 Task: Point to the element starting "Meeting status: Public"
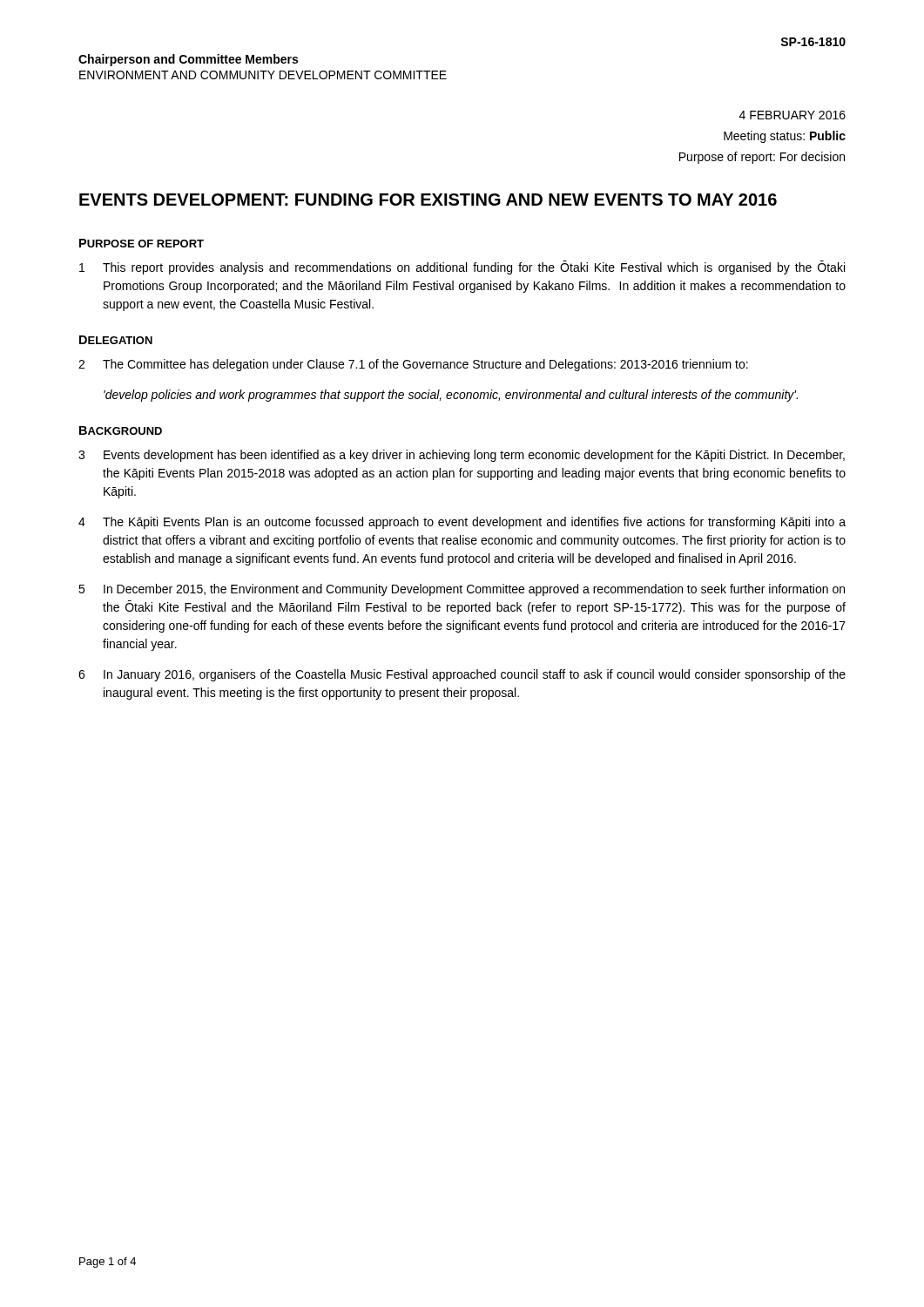coord(784,136)
